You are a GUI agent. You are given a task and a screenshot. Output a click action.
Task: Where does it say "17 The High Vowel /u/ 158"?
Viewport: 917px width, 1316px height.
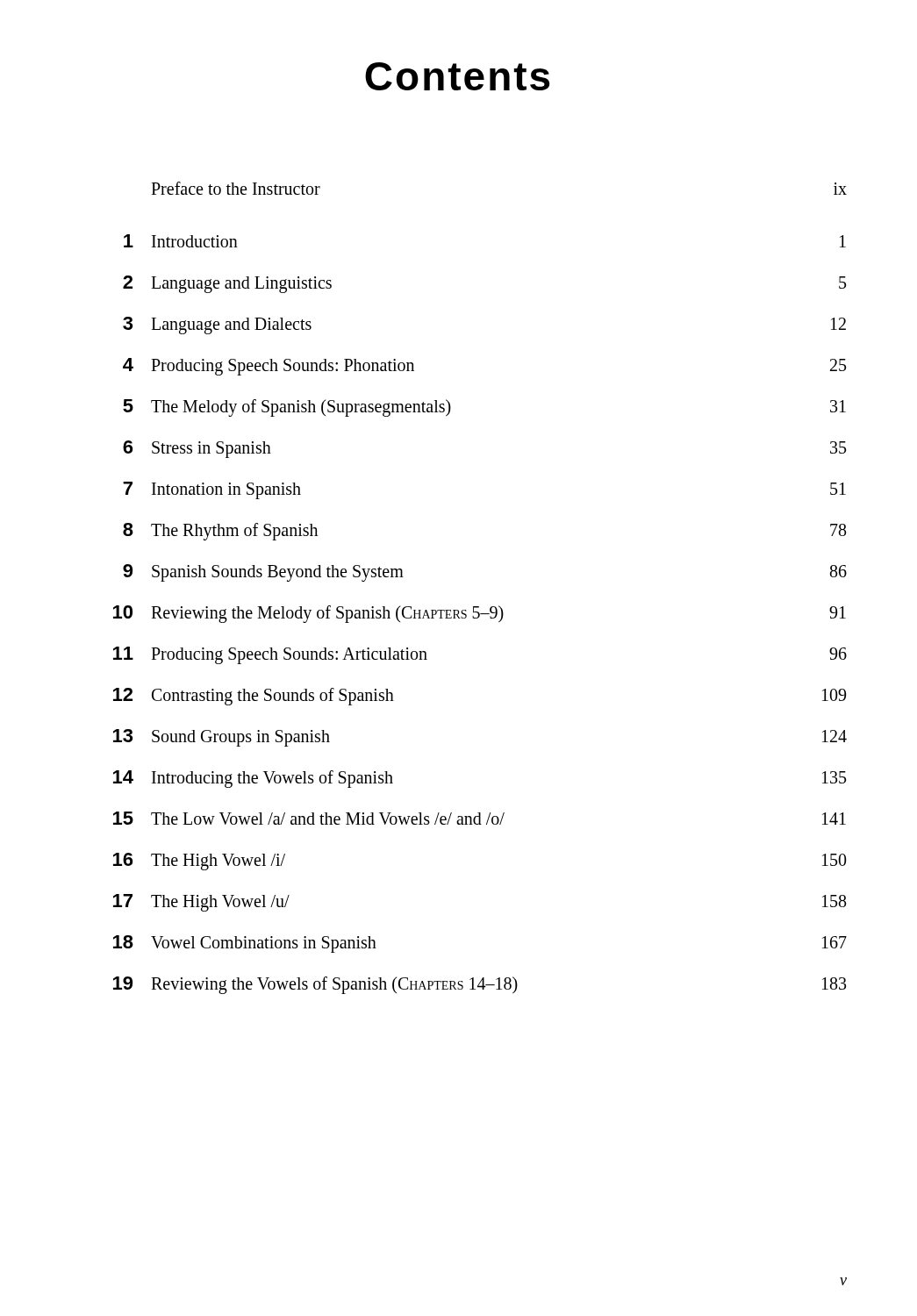click(x=210, y=902)
